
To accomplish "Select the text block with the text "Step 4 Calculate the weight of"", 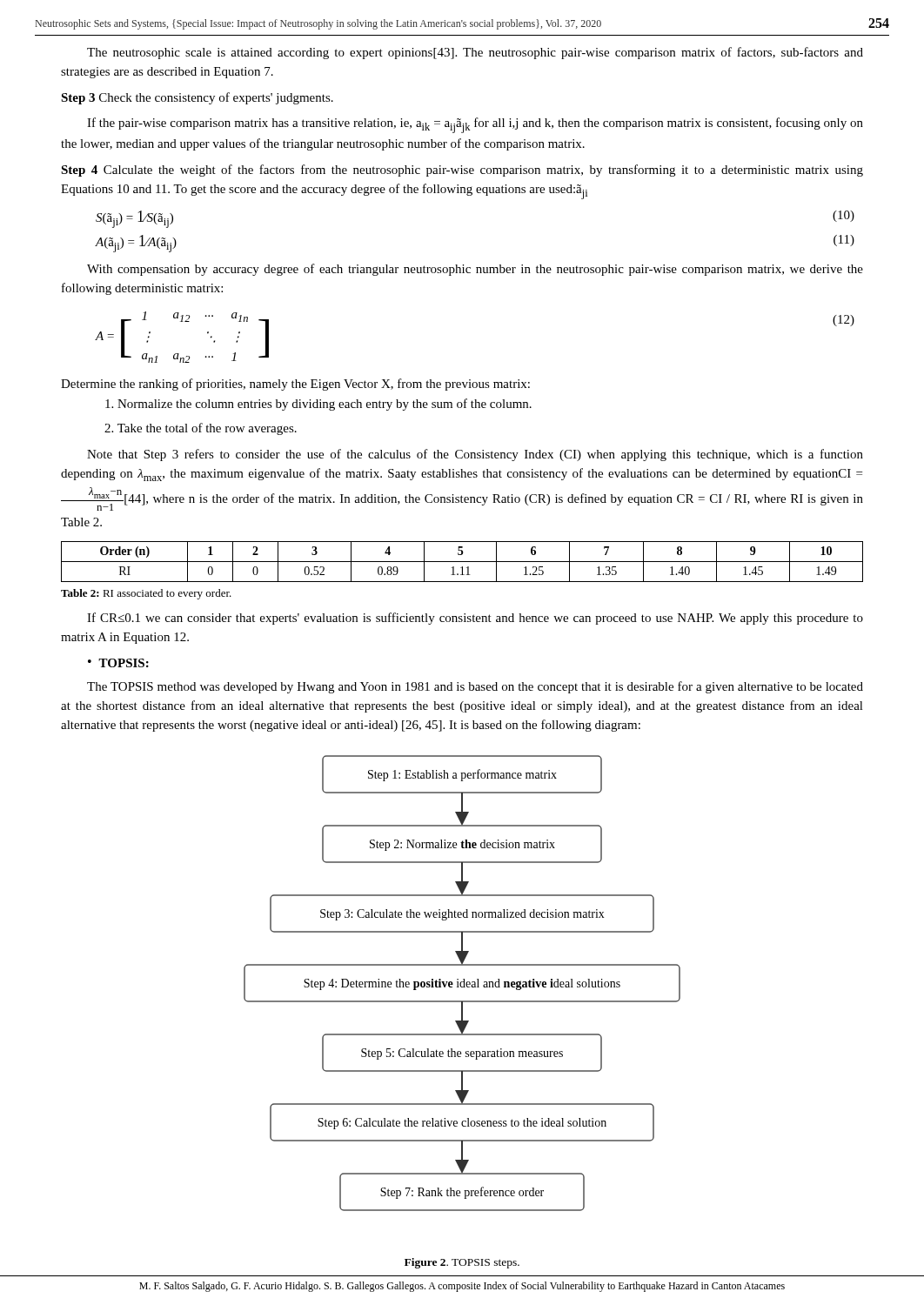I will click(462, 181).
